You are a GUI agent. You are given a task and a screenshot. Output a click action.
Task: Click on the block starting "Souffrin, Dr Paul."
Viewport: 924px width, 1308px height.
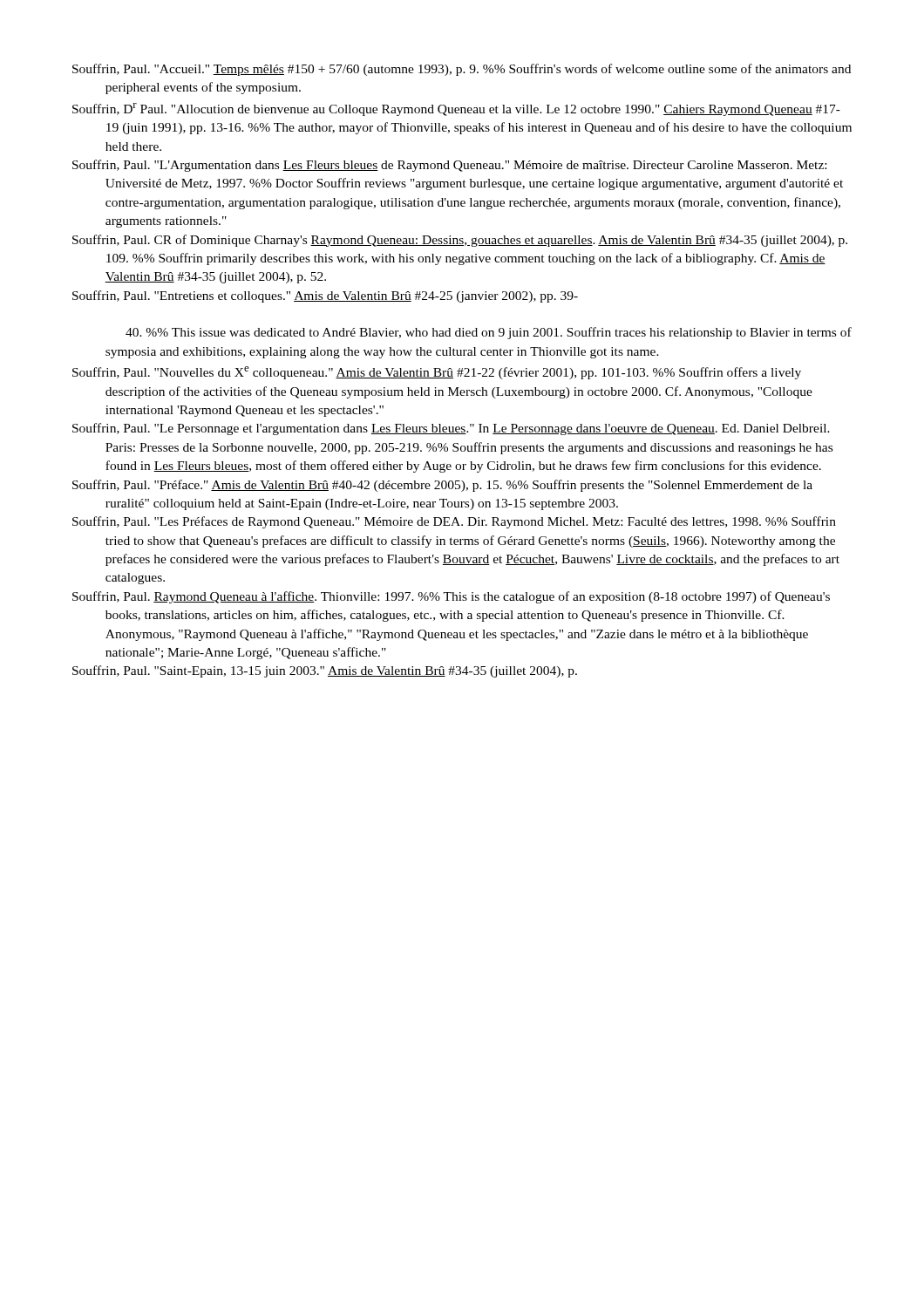coord(462,125)
